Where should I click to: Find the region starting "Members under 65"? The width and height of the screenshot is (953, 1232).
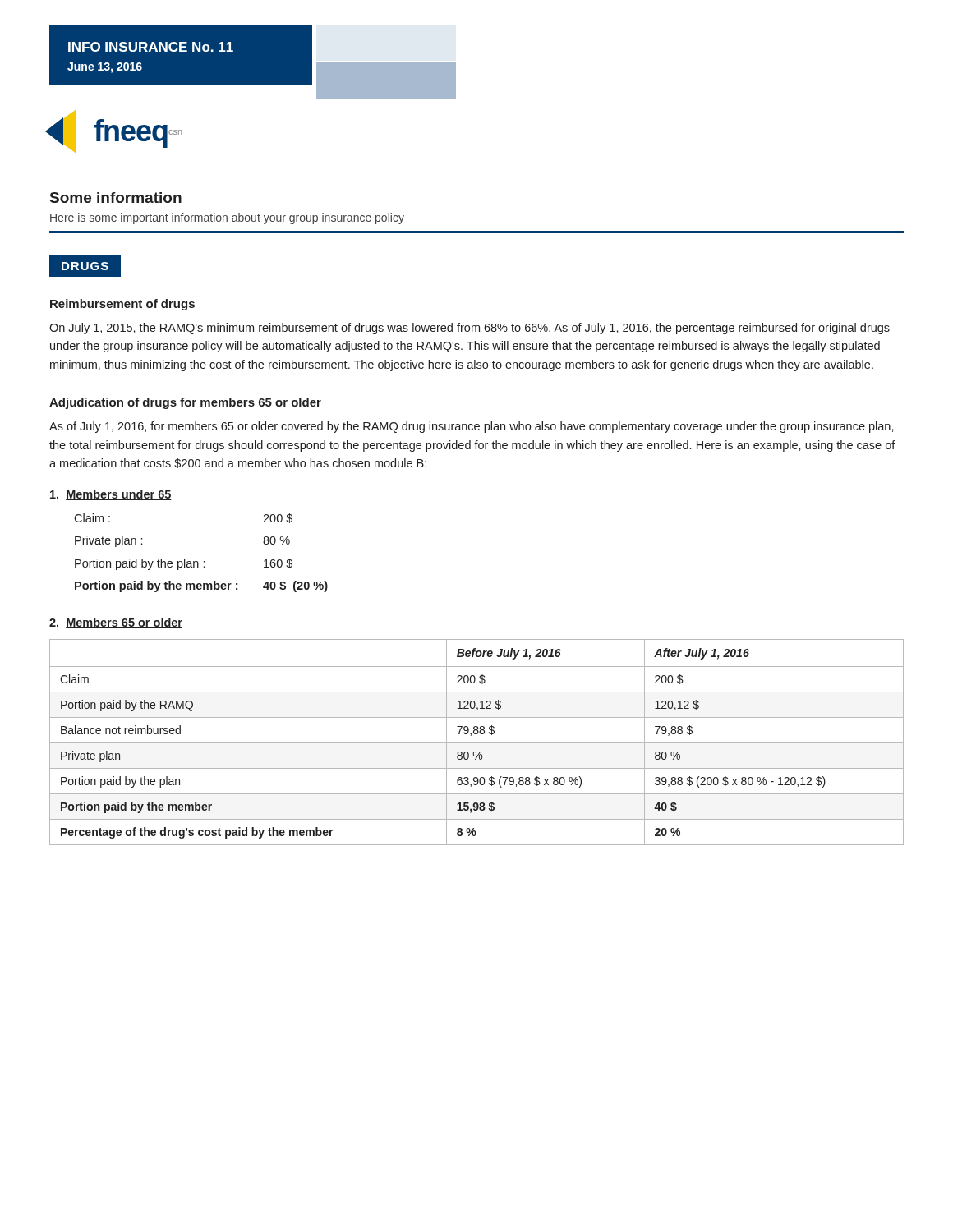pos(111,495)
